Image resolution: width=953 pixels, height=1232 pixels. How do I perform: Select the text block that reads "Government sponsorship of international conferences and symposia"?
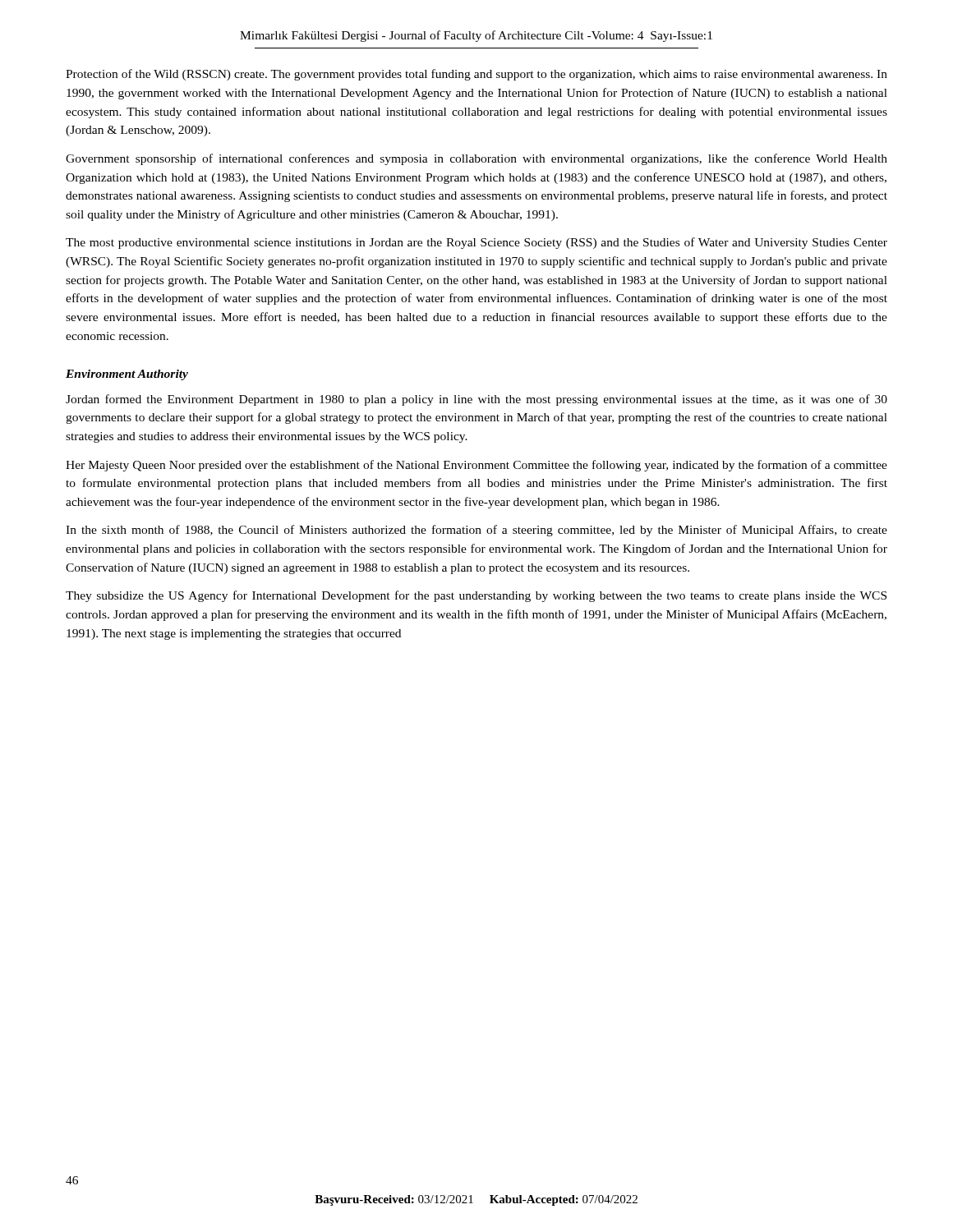pos(476,186)
